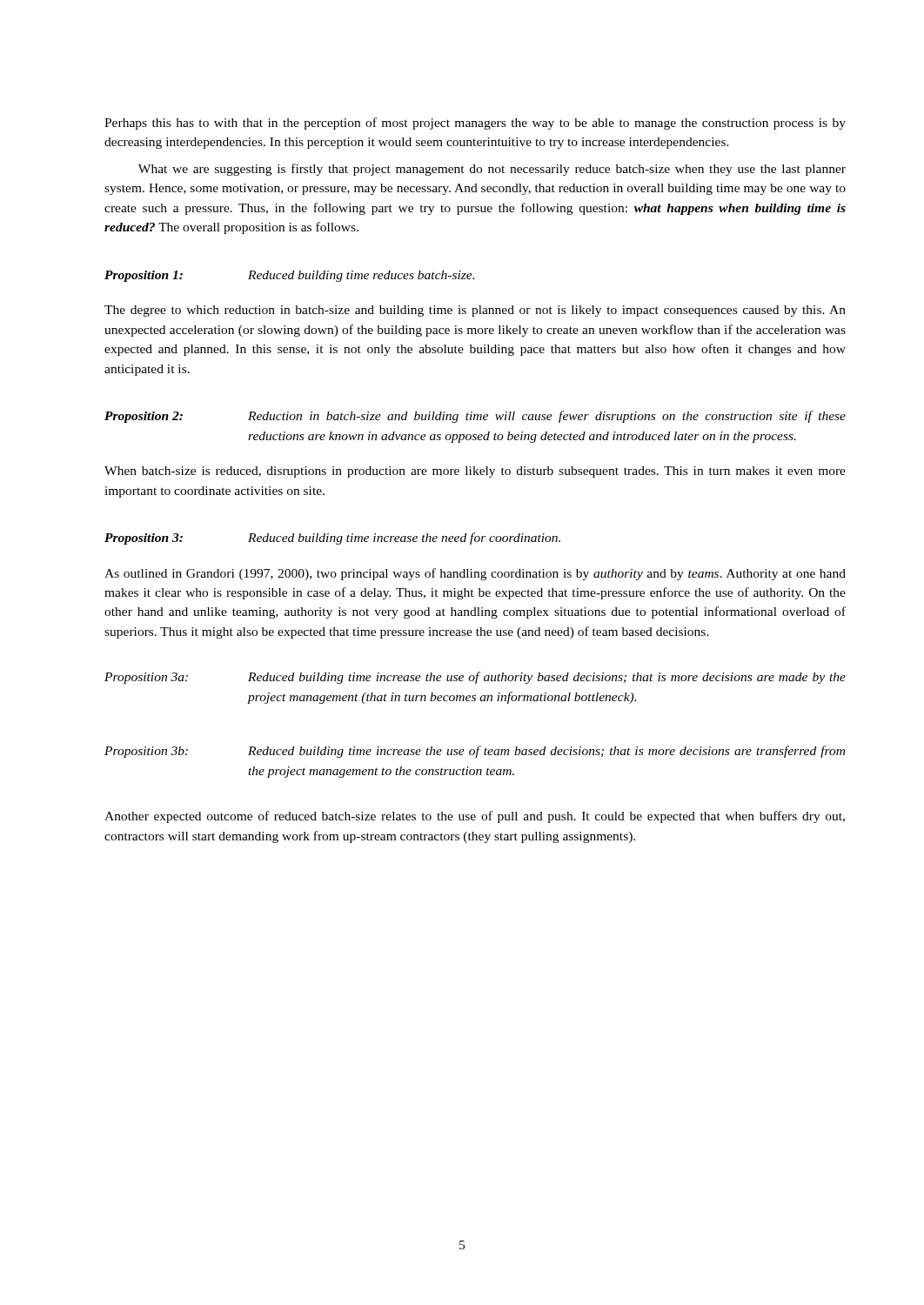Find the block on this page that starts "As outlined in Grandori (1997,"

coord(475,602)
